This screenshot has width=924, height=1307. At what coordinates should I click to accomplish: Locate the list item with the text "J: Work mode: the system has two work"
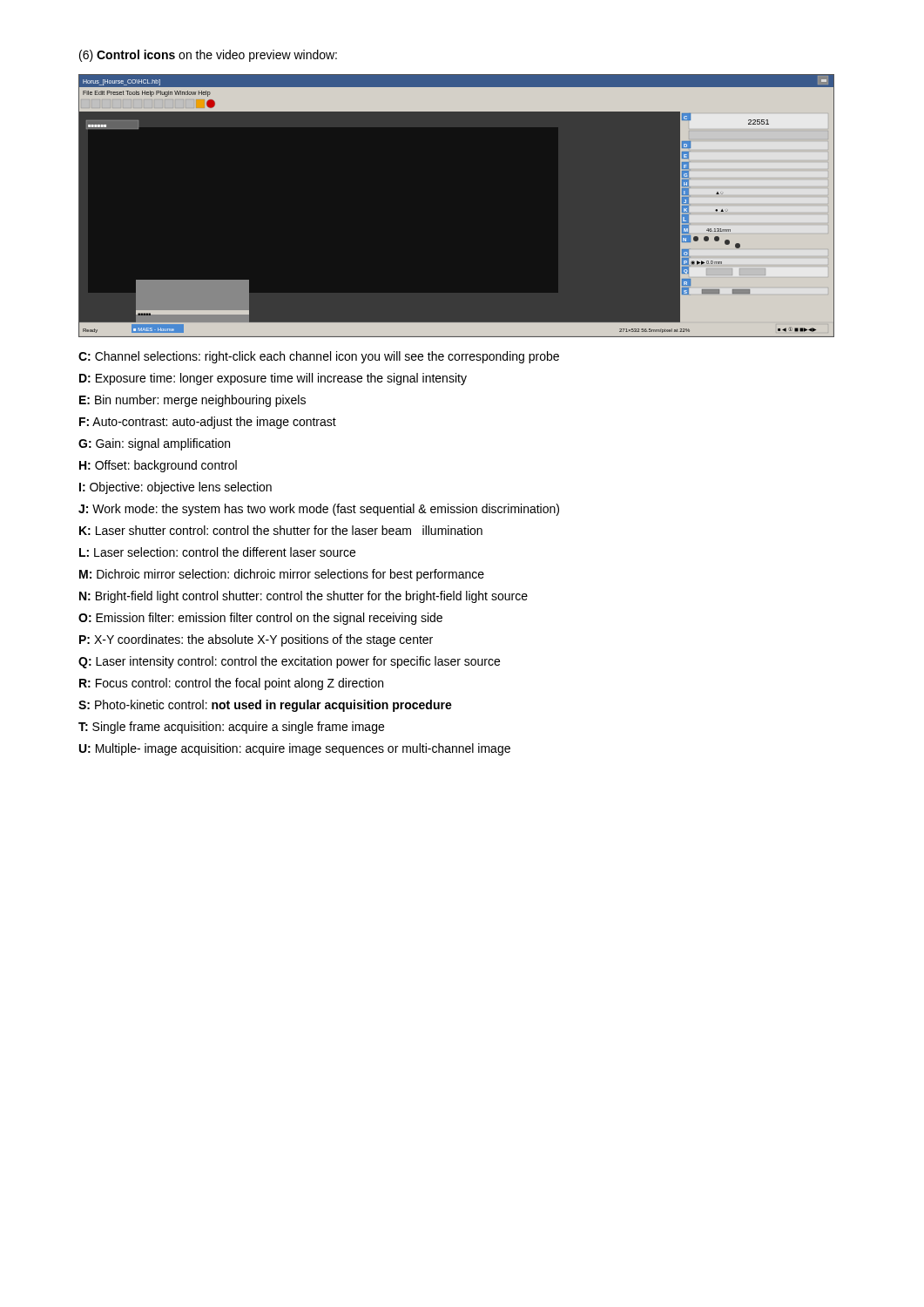point(319,509)
